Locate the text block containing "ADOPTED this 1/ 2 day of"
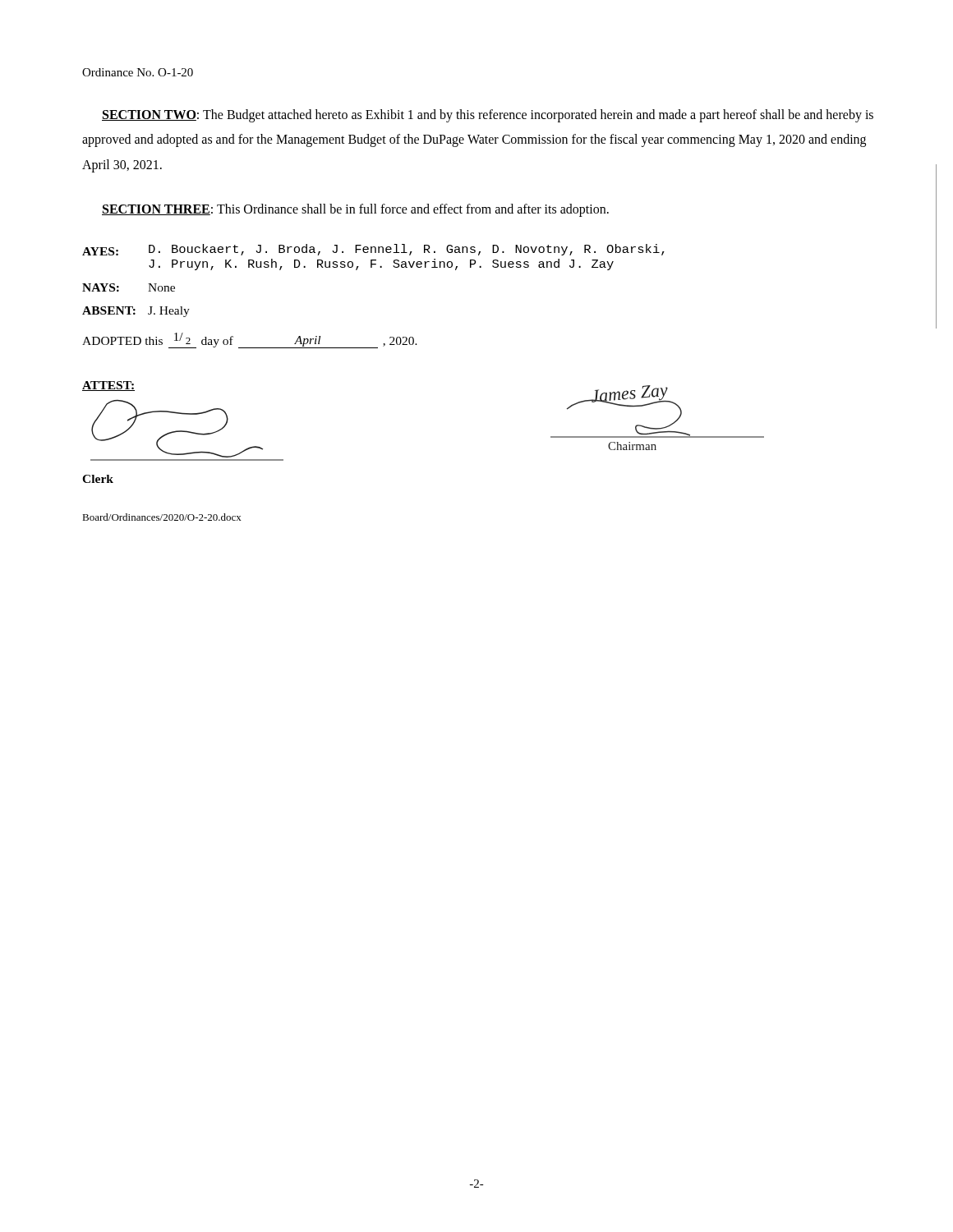953x1232 pixels. point(250,338)
